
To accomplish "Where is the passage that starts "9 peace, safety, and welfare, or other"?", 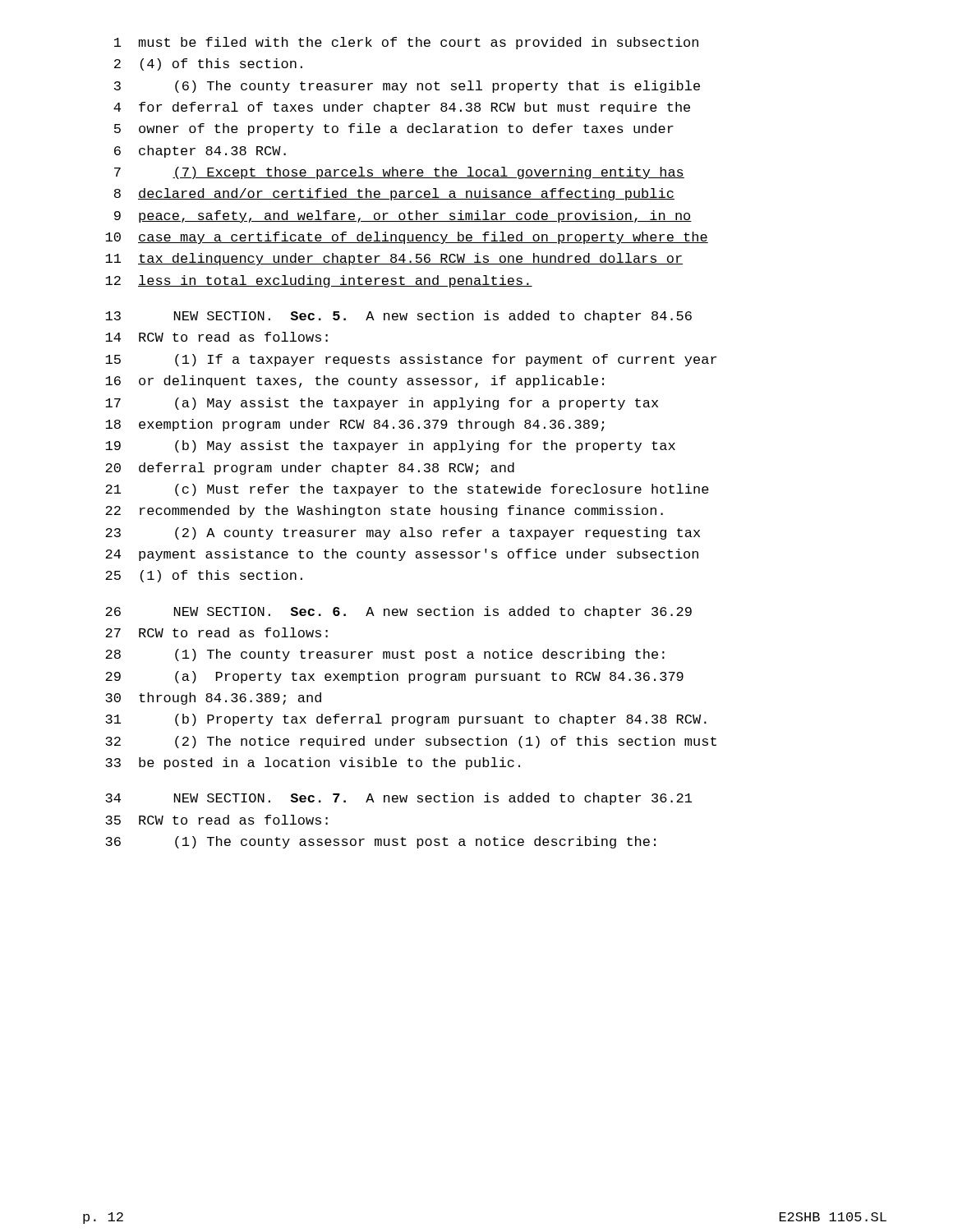I will pos(485,217).
